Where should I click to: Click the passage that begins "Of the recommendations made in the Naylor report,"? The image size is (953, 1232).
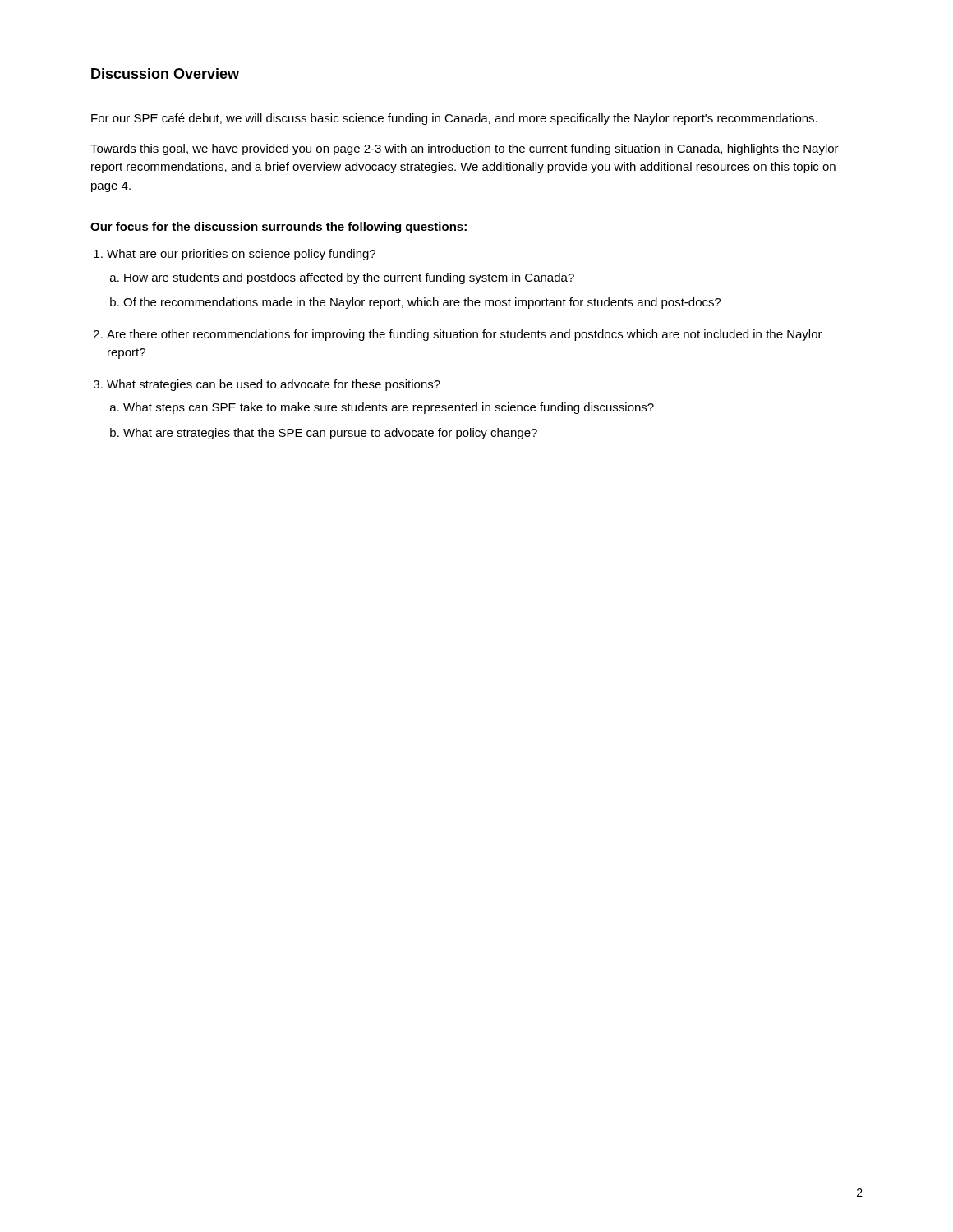point(422,302)
